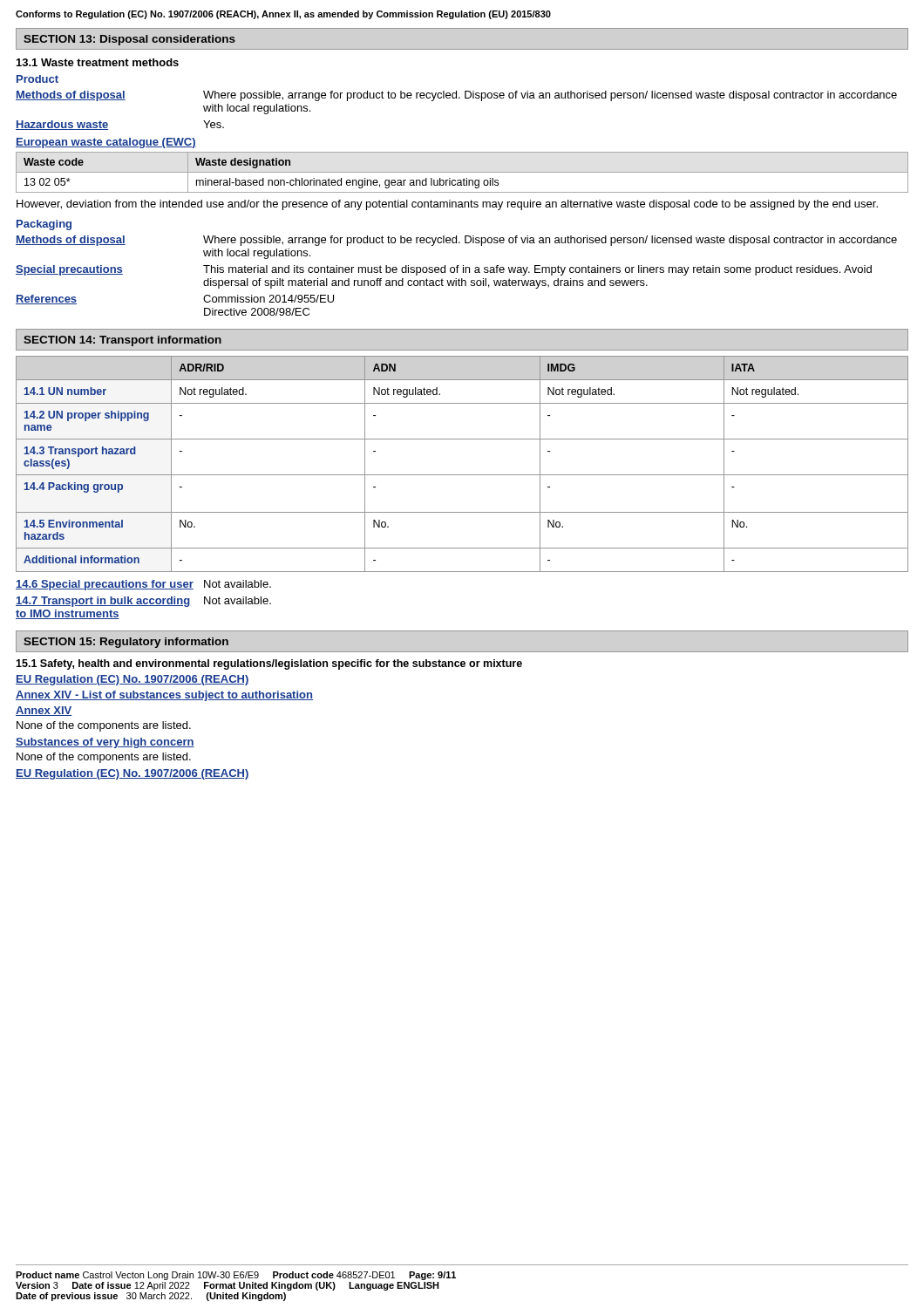Viewport: 924px width, 1308px height.
Task: Click on the text starting "6 Special precautions for user Not"
Action: (x=143, y=585)
